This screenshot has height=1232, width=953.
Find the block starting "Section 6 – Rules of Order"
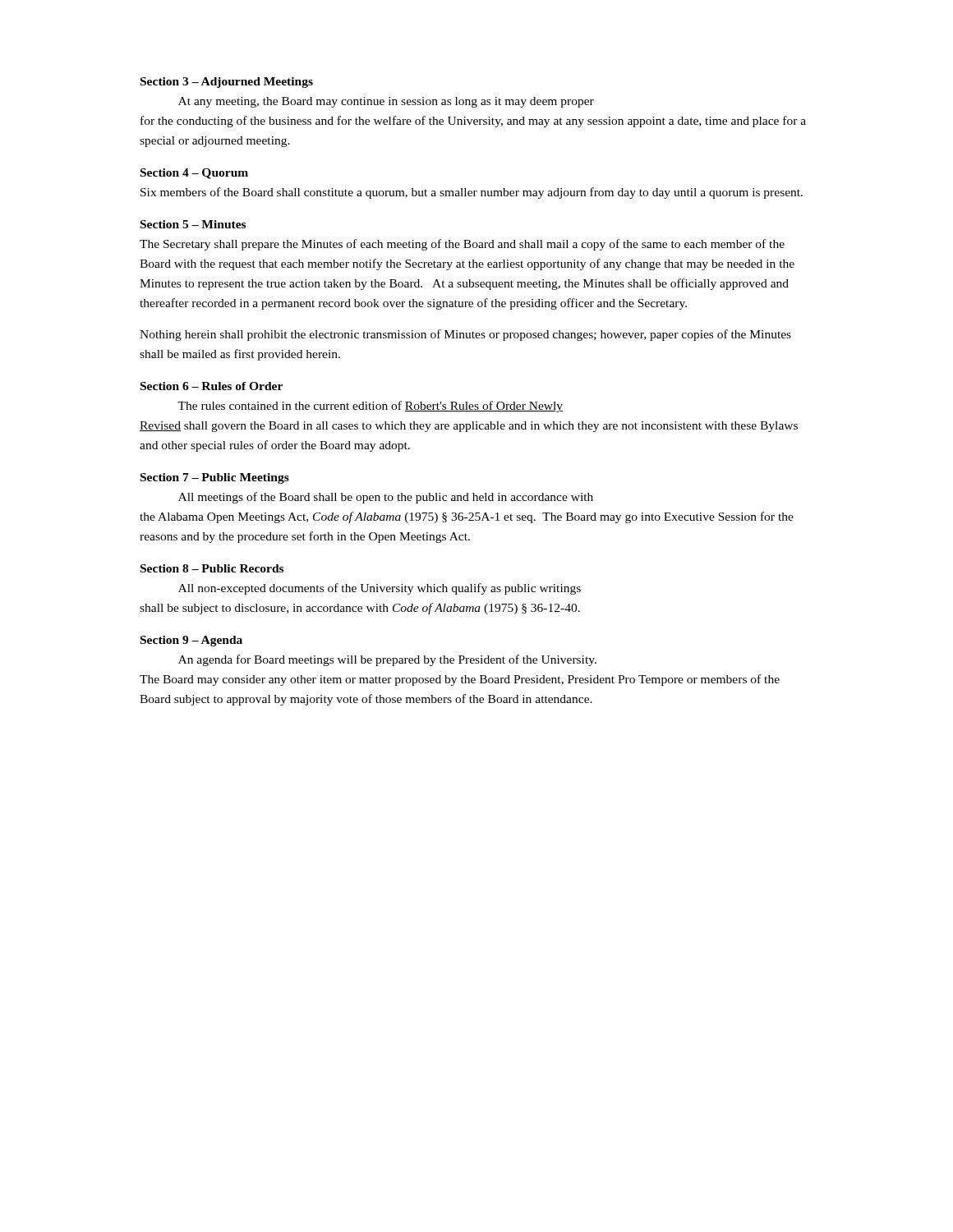pos(211,386)
